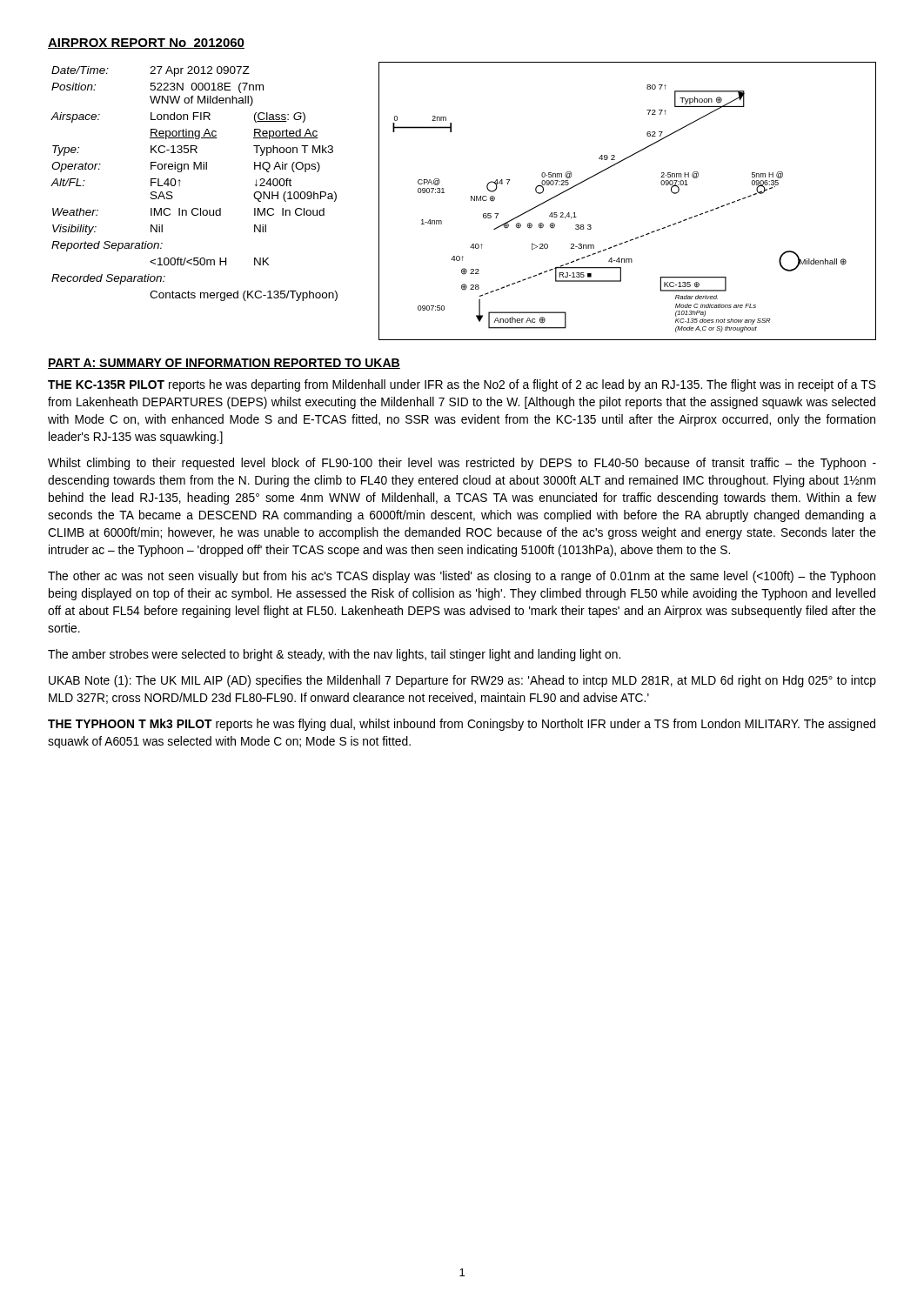Locate the element starting "UKAB Note (1): The UK"

pos(462,689)
